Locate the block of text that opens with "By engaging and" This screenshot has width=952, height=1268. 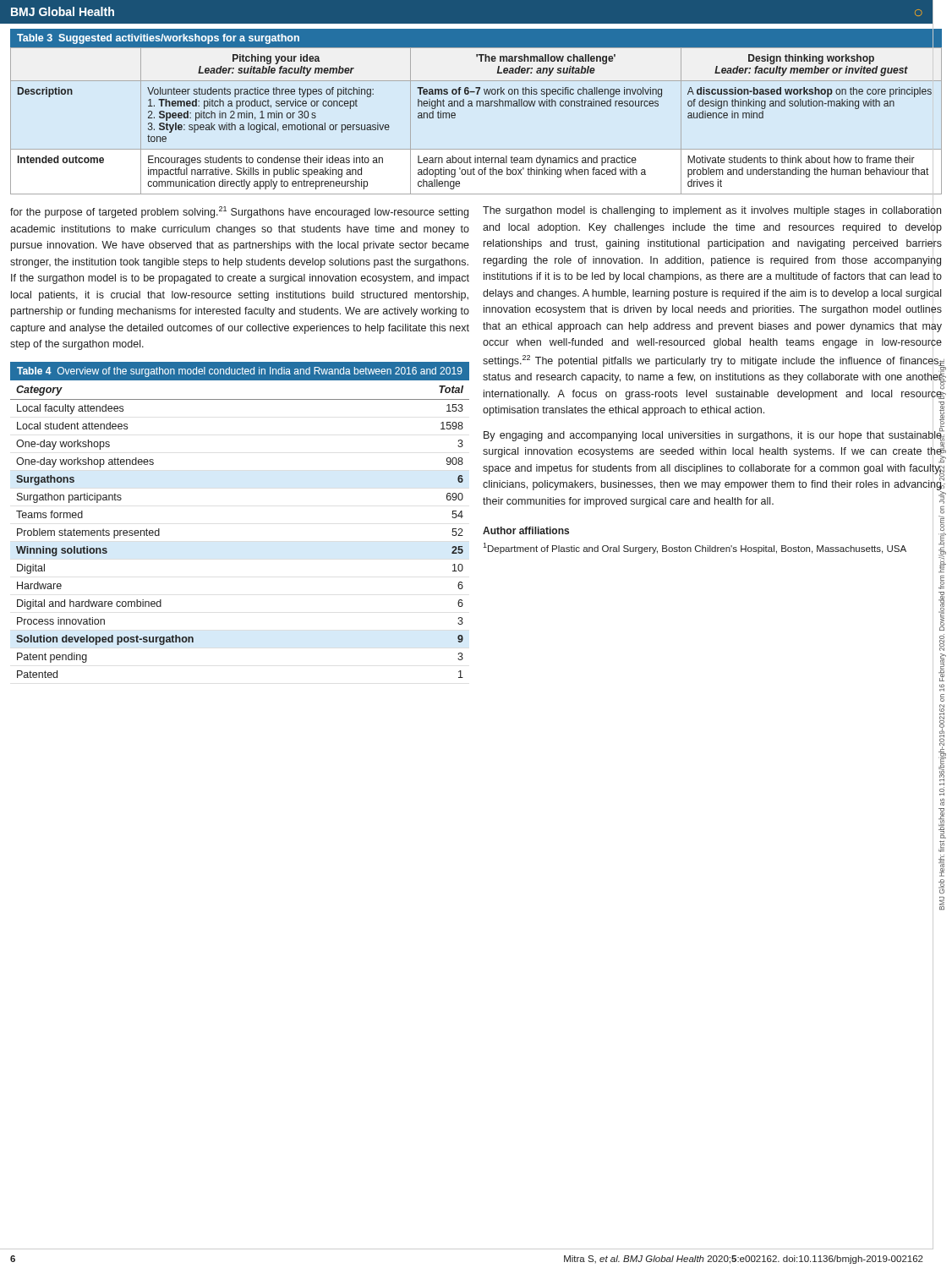tap(712, 468)
